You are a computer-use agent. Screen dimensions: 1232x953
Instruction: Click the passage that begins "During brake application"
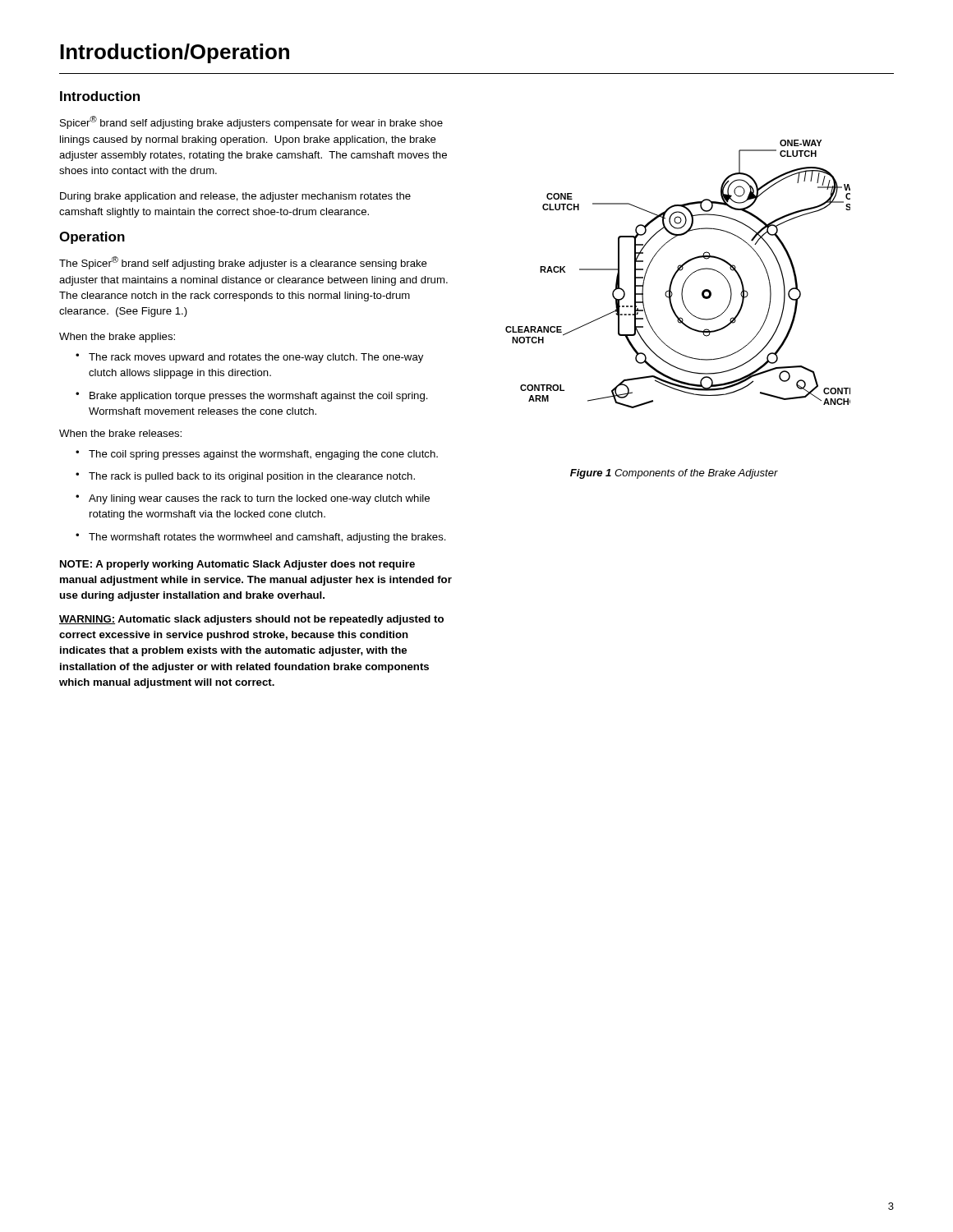tap(235, 204)
